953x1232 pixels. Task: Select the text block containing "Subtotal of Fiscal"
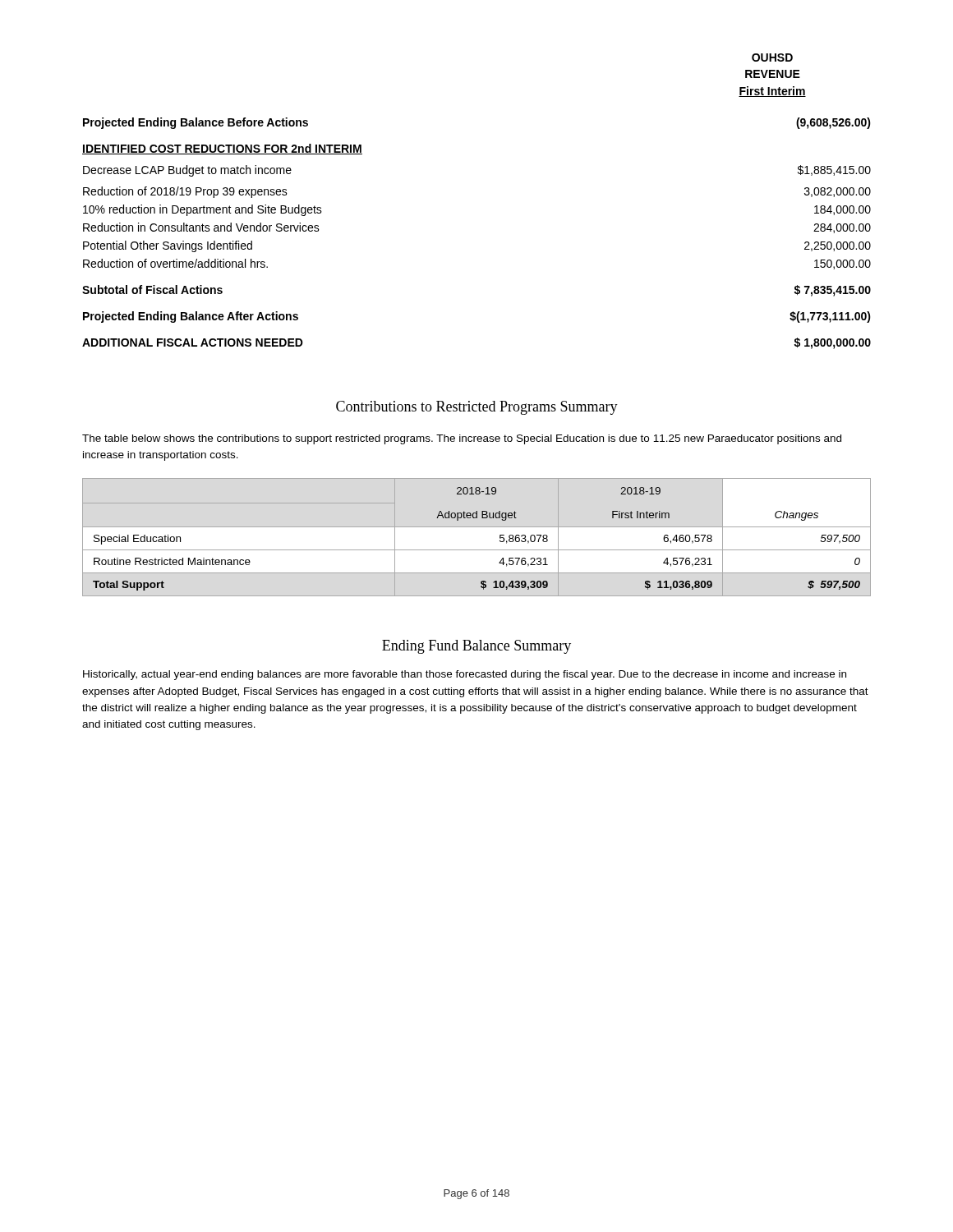coord(154,290)
